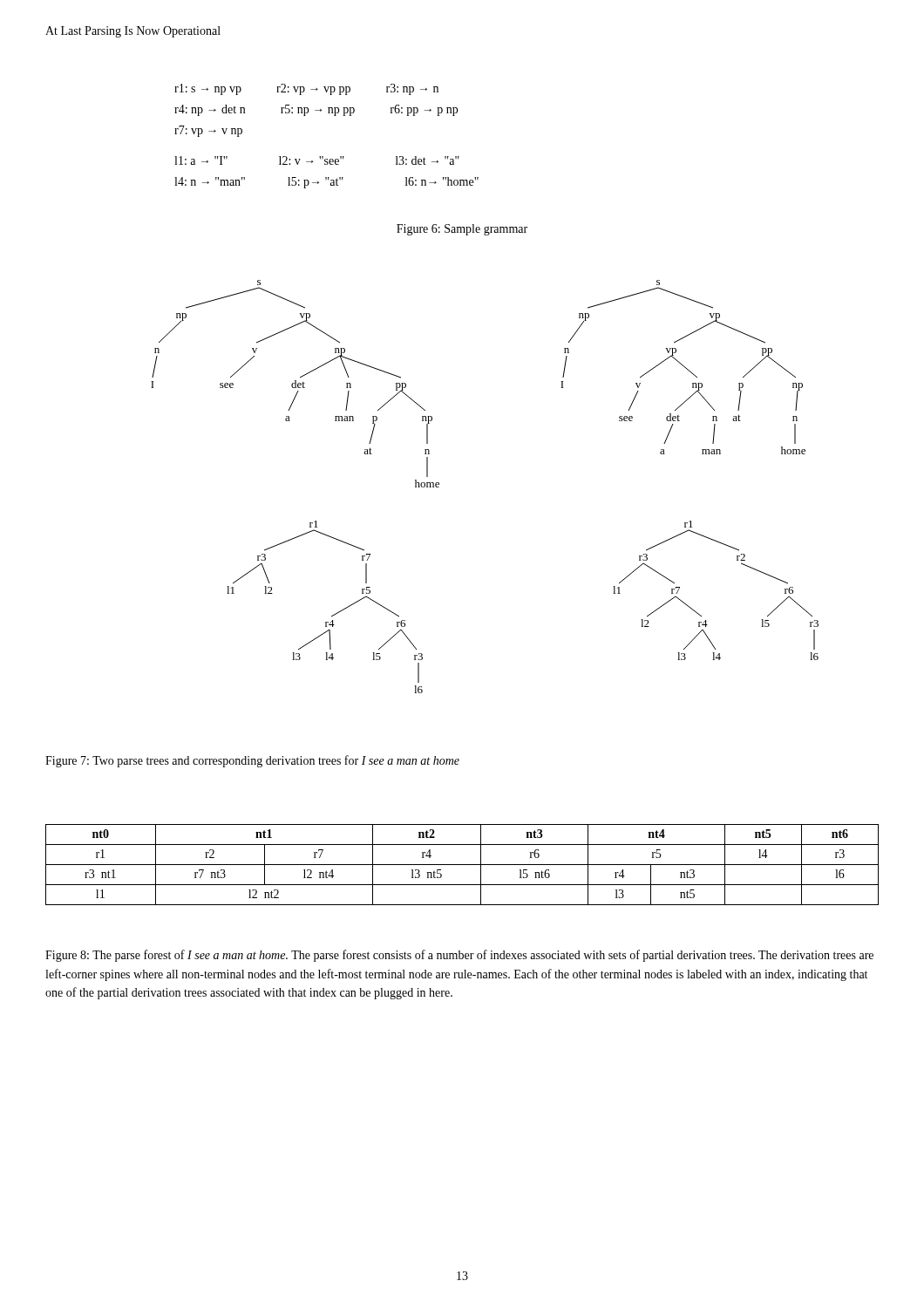Find "Figure 6: Sample grammar" on this page
The width and height of the screenshot is (924, 1308).
point(462,229)
